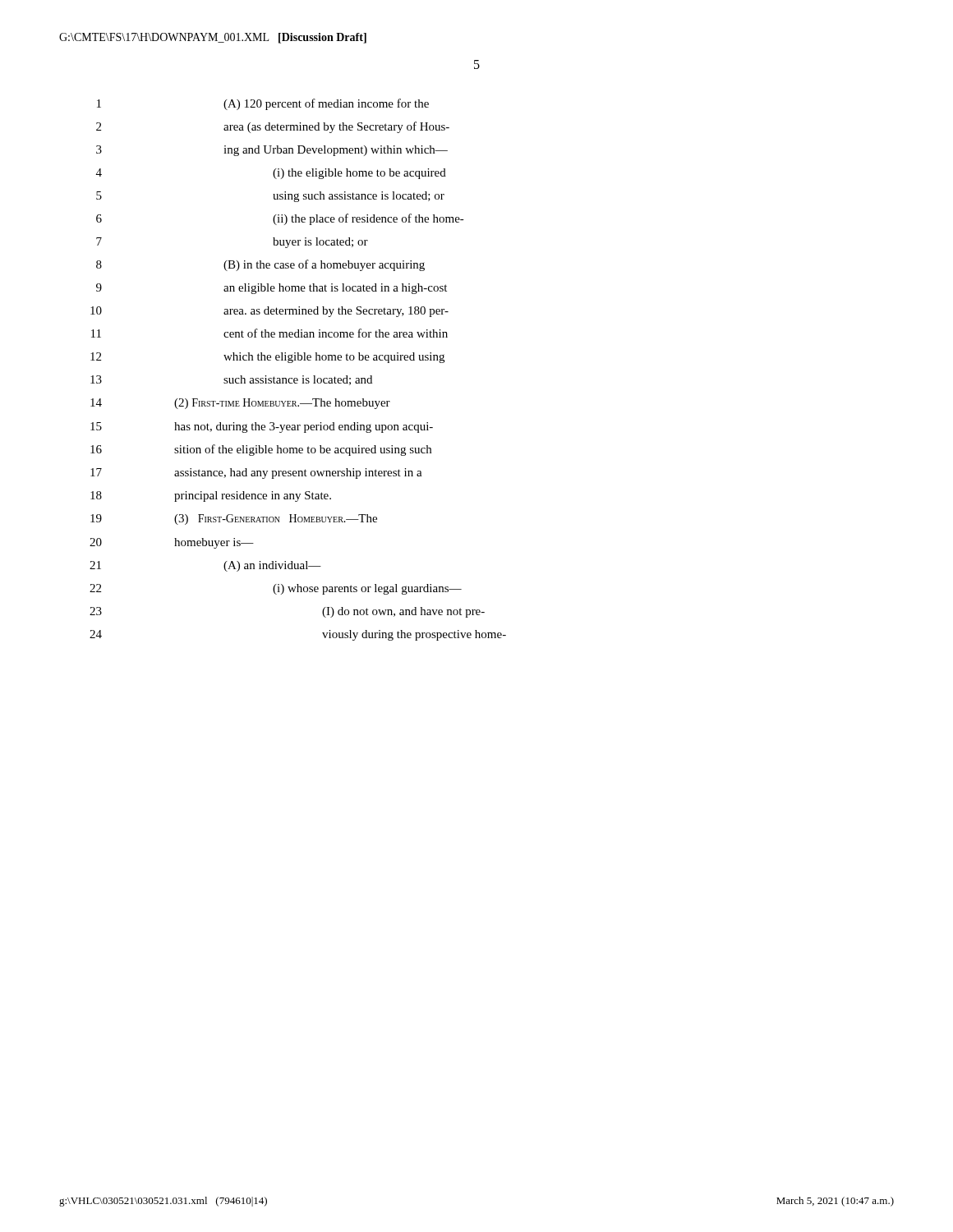This screenshot has height=1232, width=953.
Task: Where is the passage that starts "9 an eligible home"?
Action: [x=272, y=289]
